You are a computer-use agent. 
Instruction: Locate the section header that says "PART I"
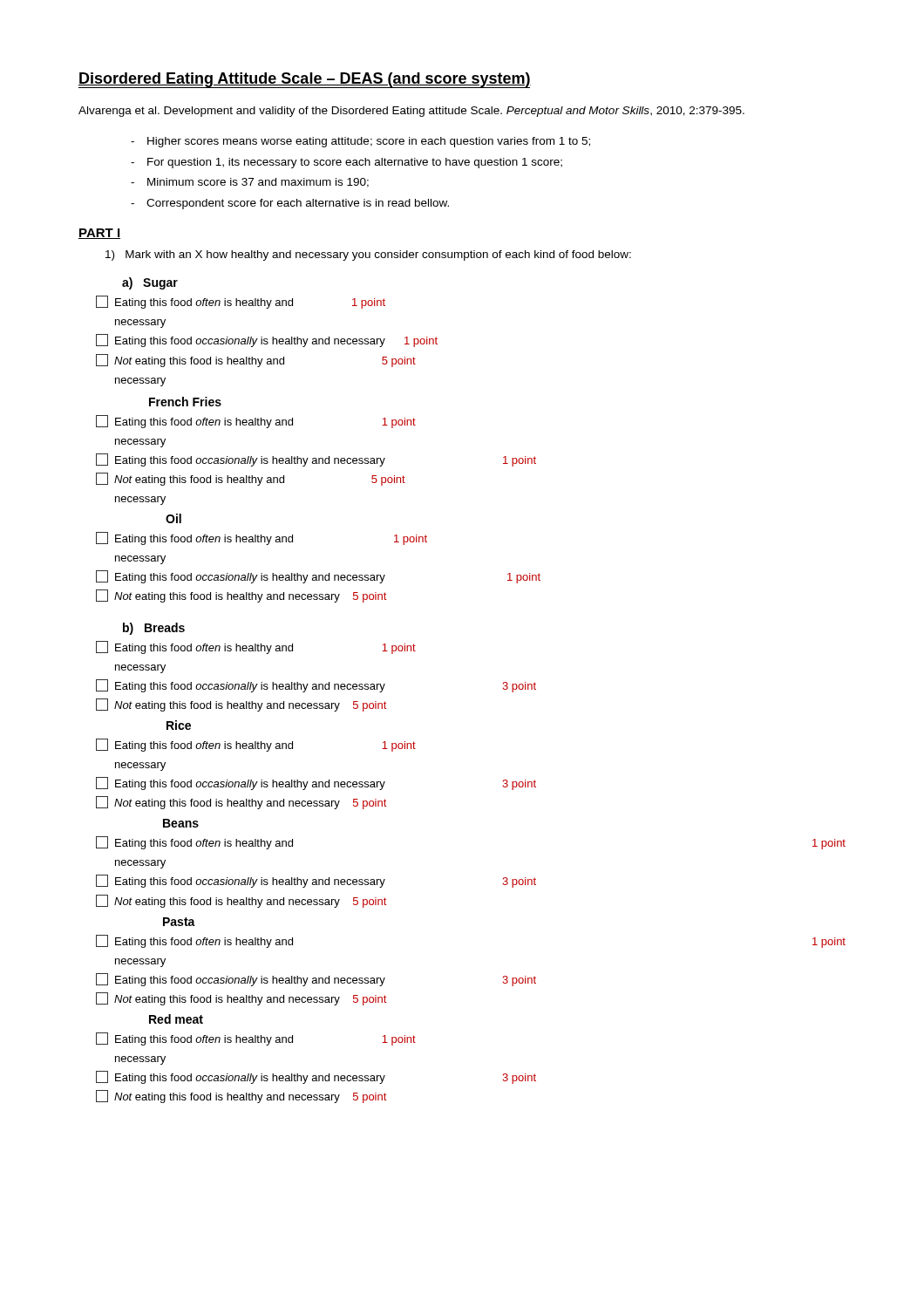(x=99, y=232)
